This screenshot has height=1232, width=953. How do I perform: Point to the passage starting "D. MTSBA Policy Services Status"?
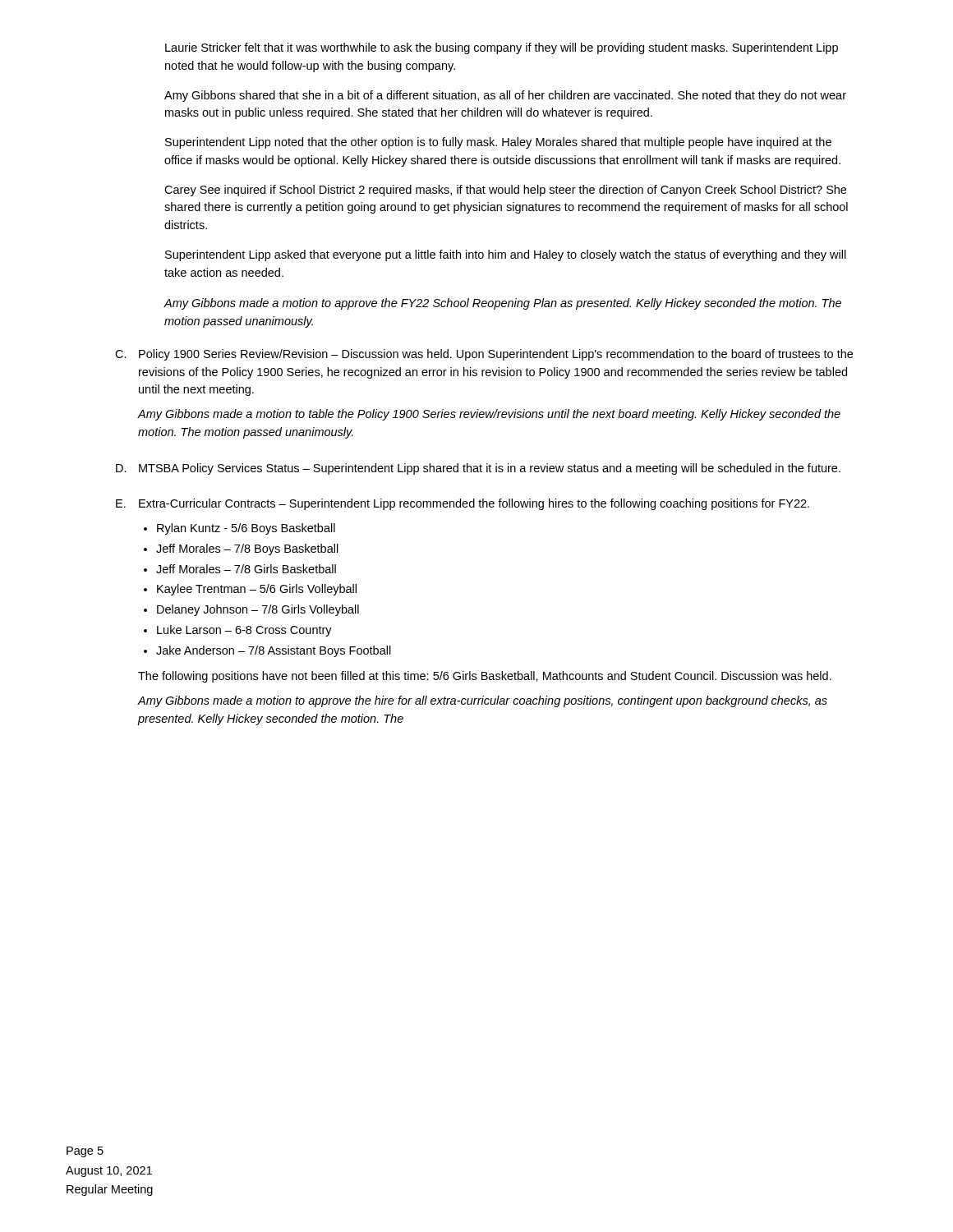click(485, 472)
